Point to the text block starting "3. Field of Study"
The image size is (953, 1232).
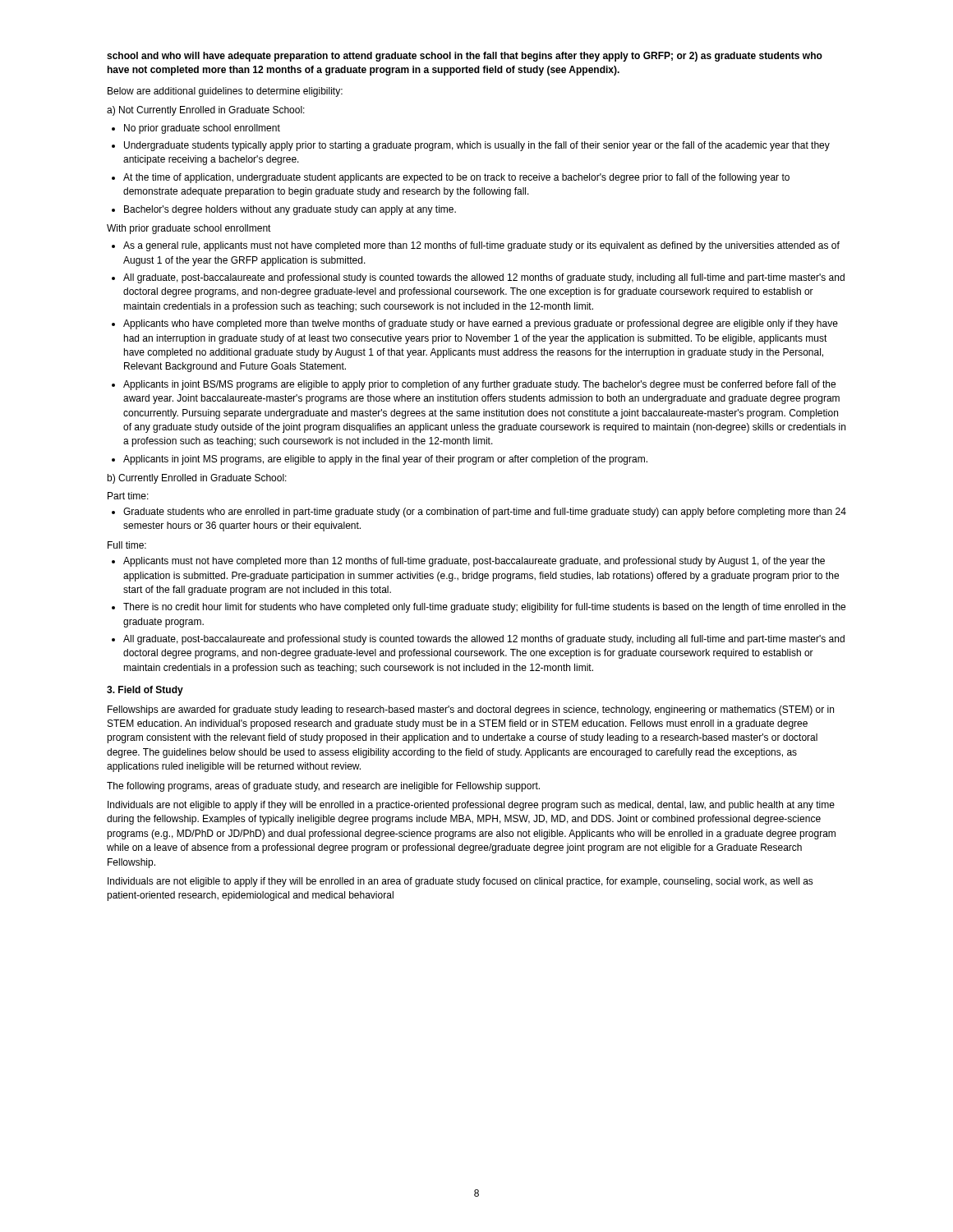tap(145, 690)
